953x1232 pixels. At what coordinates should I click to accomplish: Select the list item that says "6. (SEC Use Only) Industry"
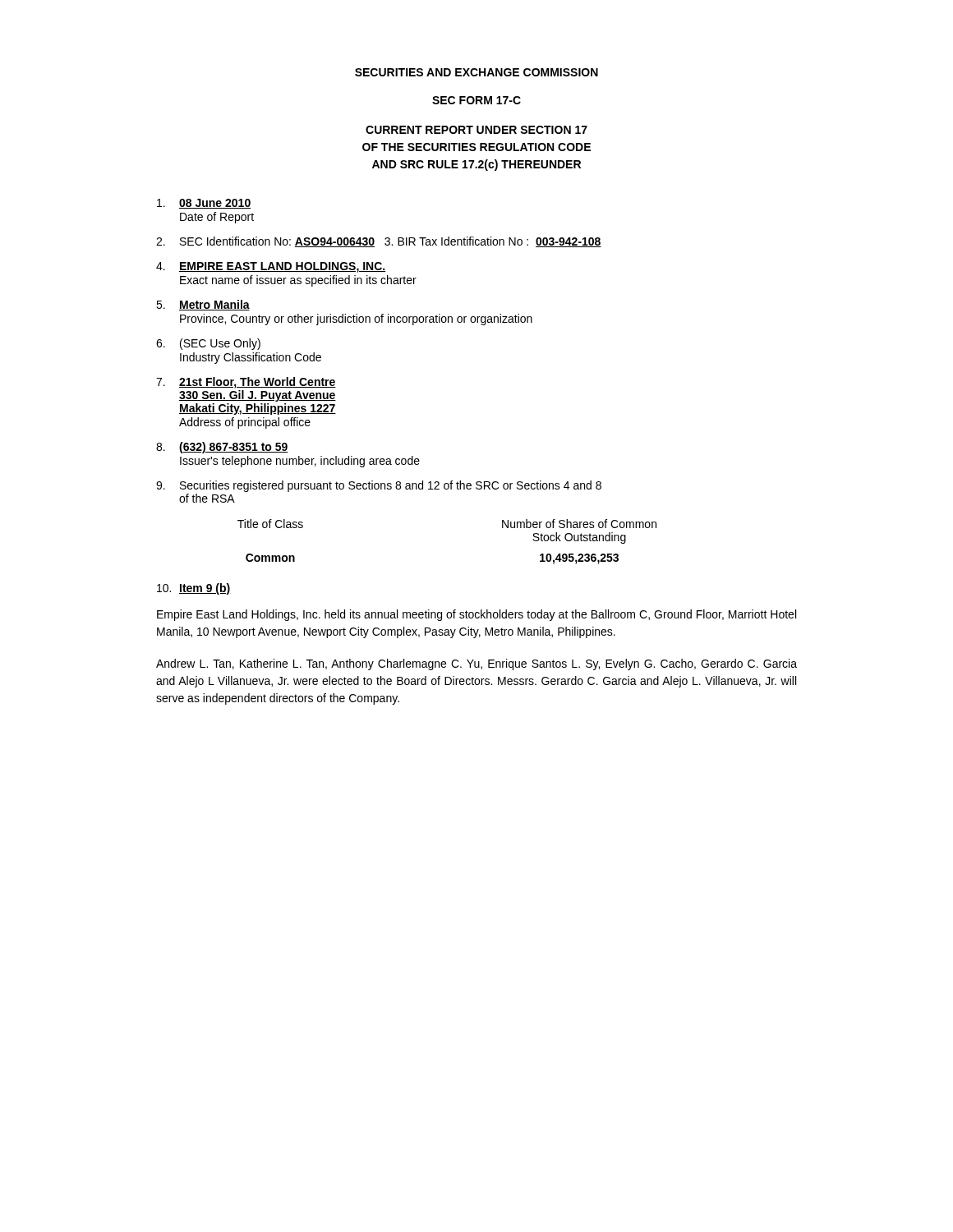(208, 344)
